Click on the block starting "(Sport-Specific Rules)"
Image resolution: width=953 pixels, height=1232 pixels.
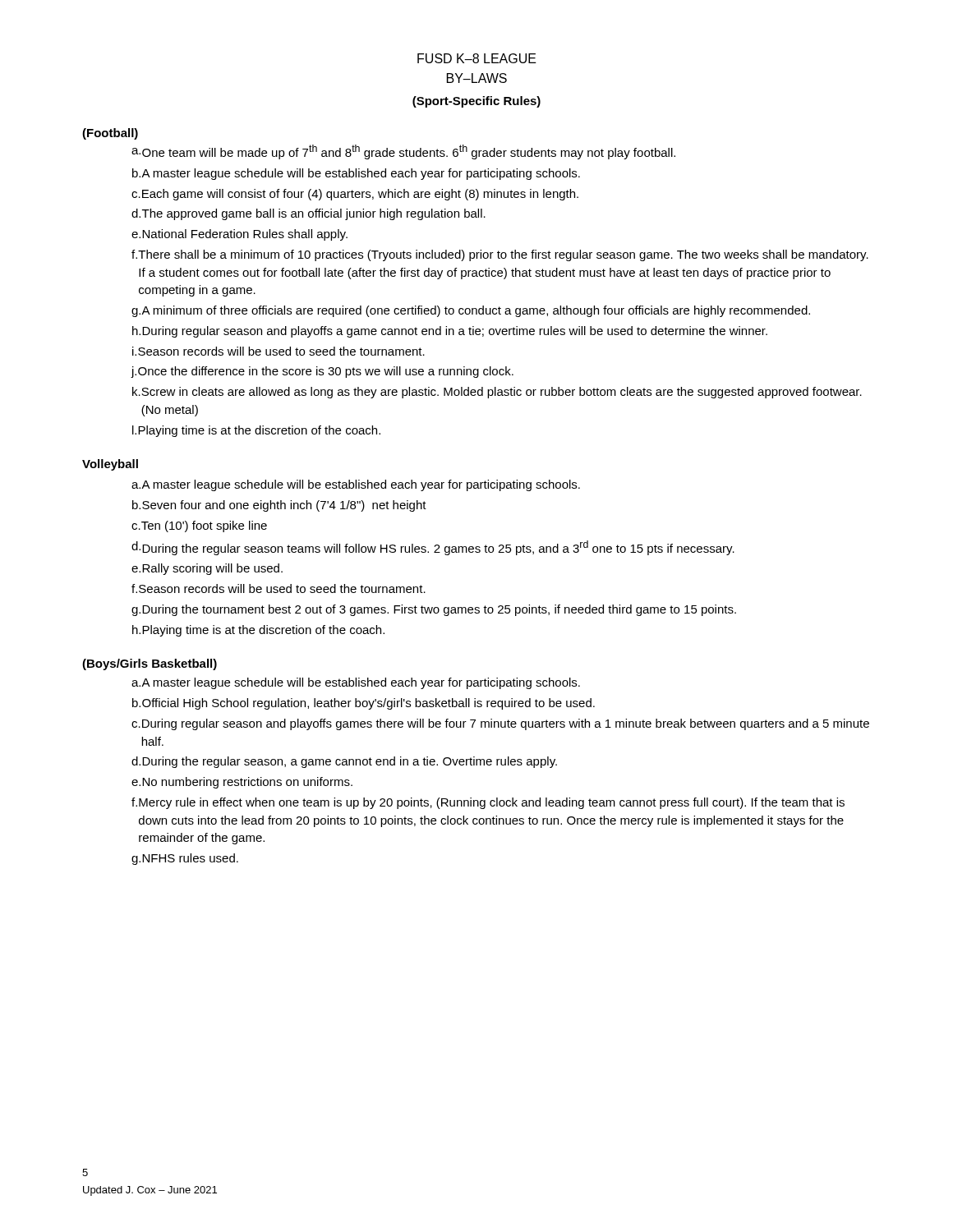point(476,101)
